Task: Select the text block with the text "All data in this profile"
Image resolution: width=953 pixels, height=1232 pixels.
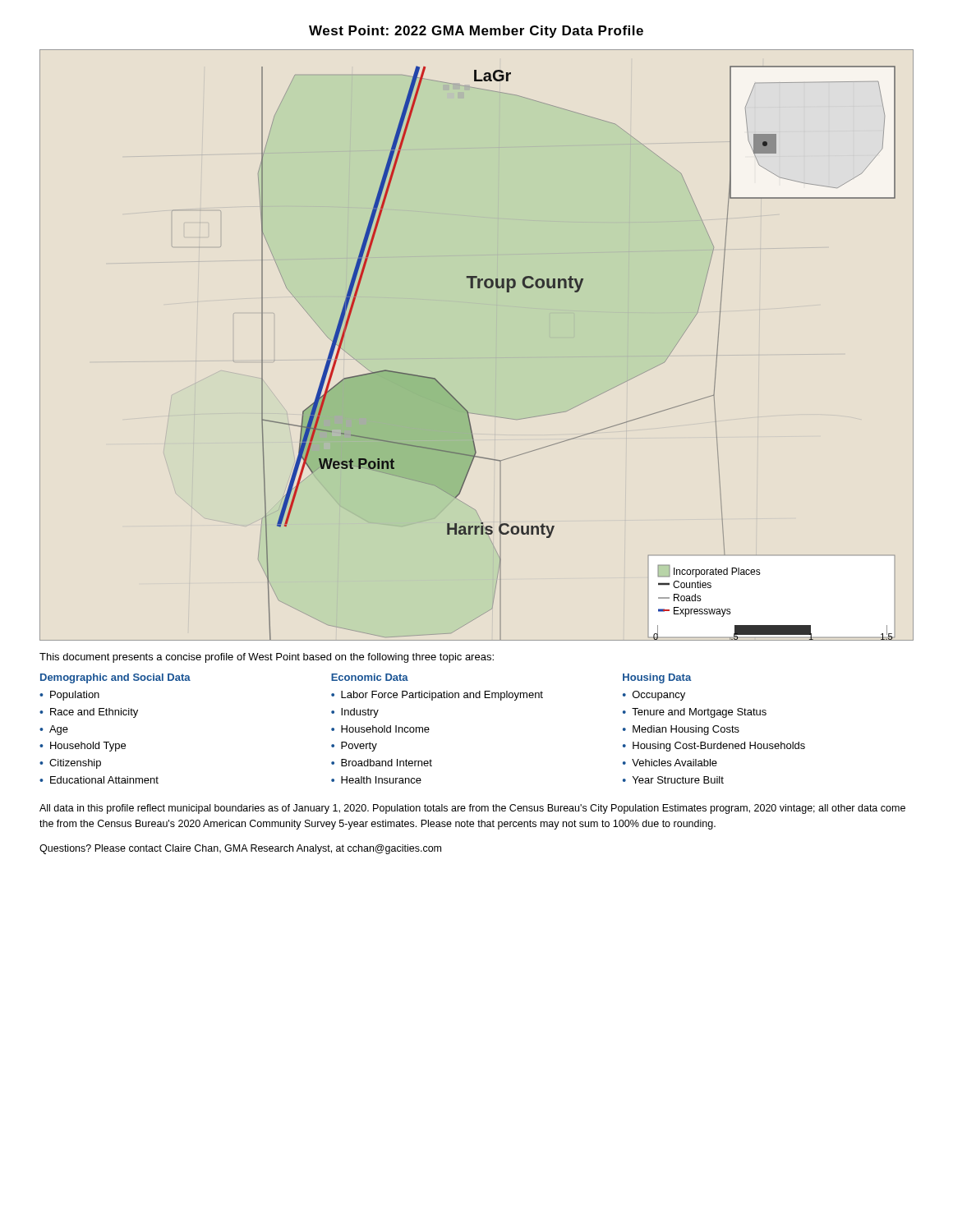Action: coord(473,816)
